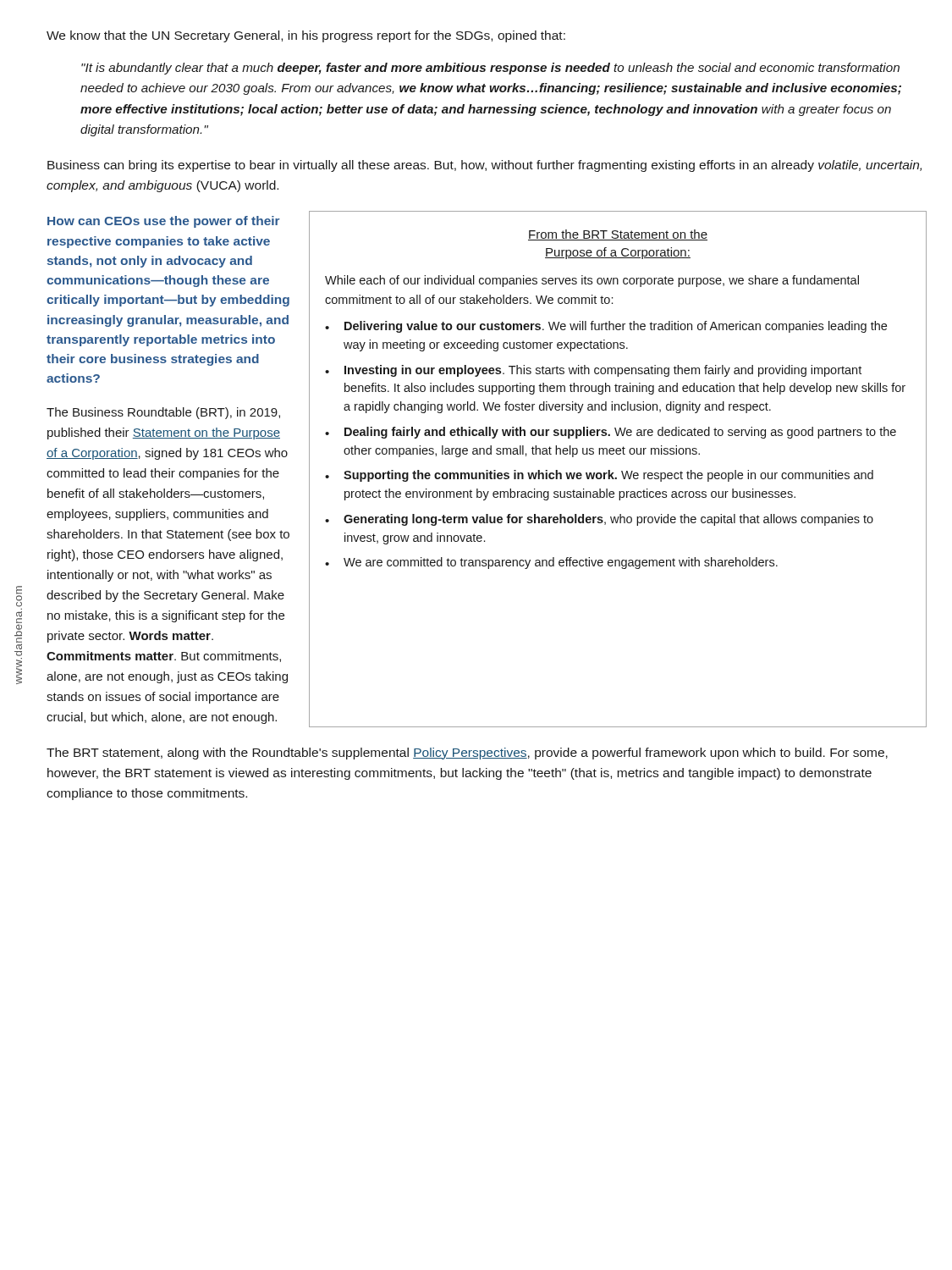The width and height of the screenshot is (952, 1270).
Task: Click on the list item containing "• Delivering value to our customers. We will"
Action: (618, 336)
